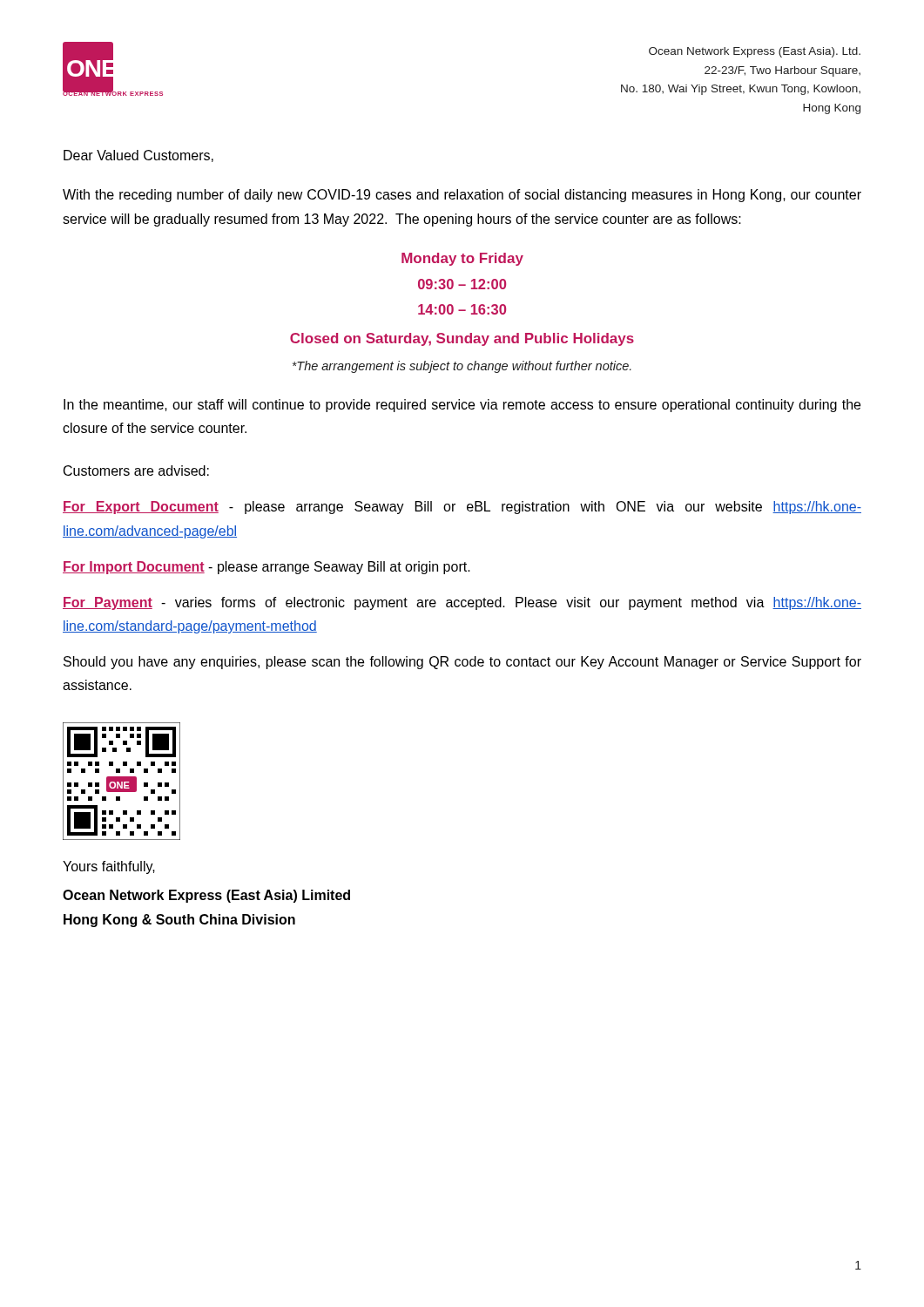
Task: Select the text with the text "09:30 – 12:00"
Action: pos(462,284)
